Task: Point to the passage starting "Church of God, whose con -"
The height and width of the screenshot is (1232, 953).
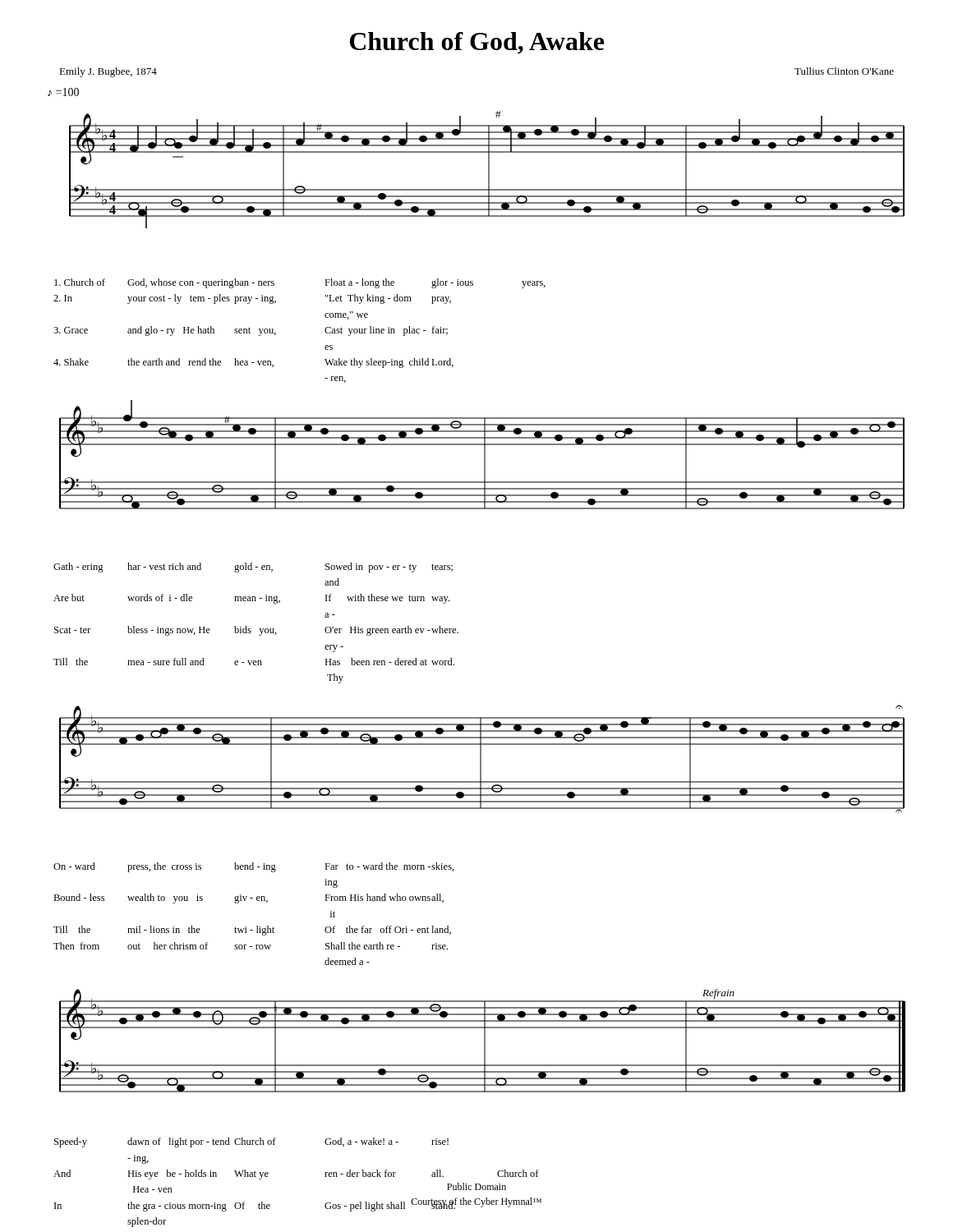Action: pos(74,283)
